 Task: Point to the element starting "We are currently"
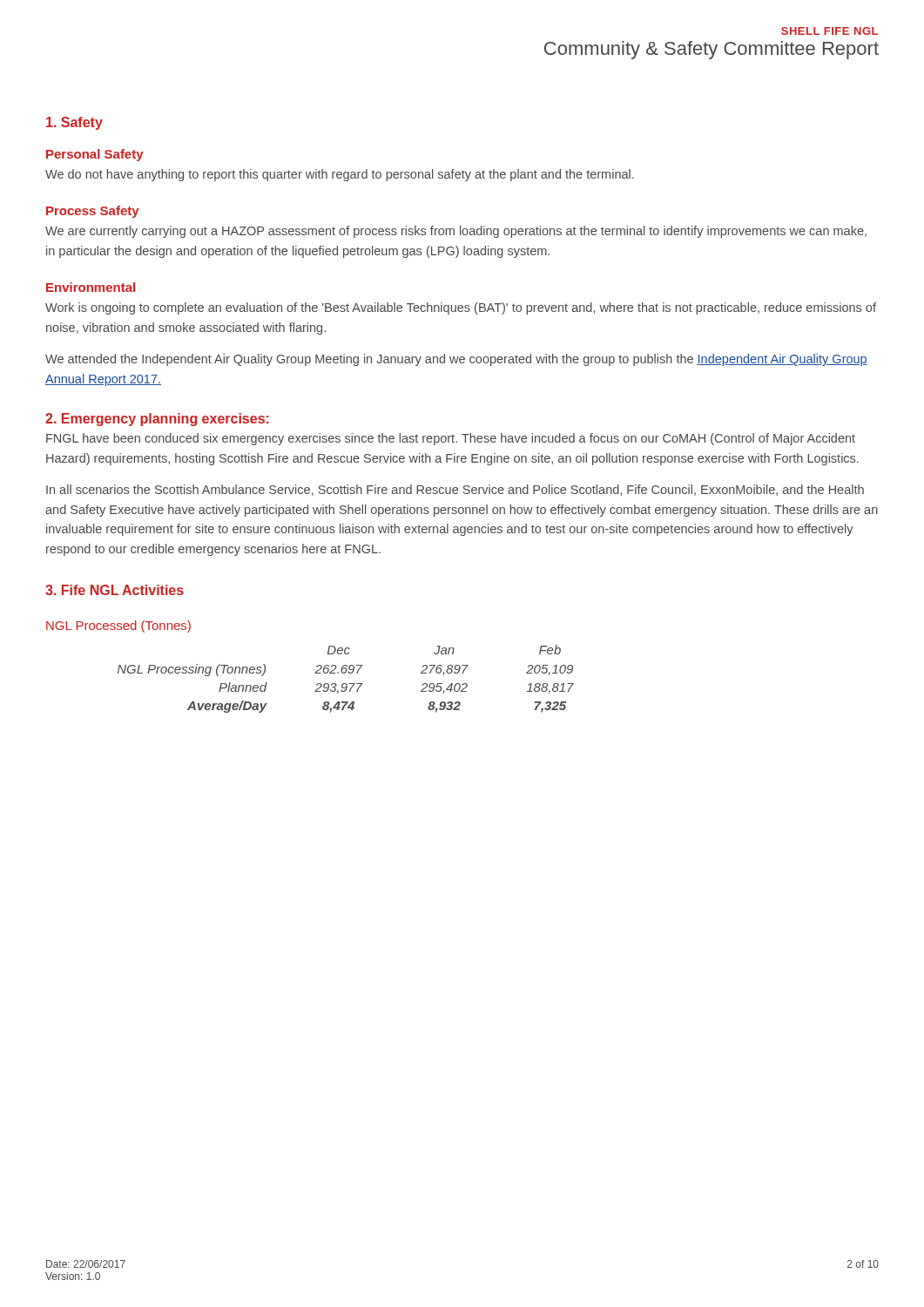pyautogui.click(x=456, y=241)
